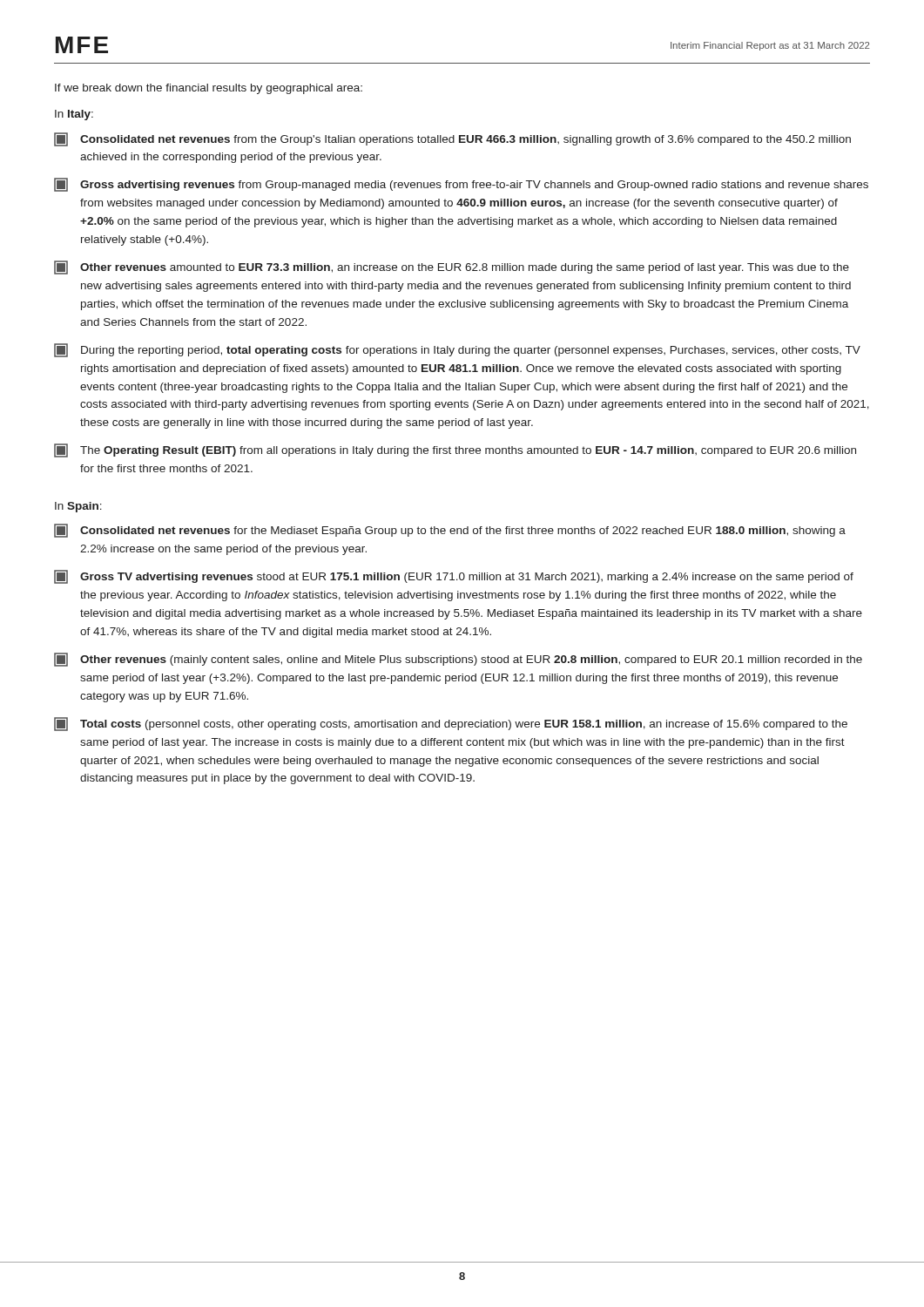Click the passage that begins "Other revenues amounted to EUR 73.3 million,"
Screen dimensions: 1307x924
(x=462, y=295)
